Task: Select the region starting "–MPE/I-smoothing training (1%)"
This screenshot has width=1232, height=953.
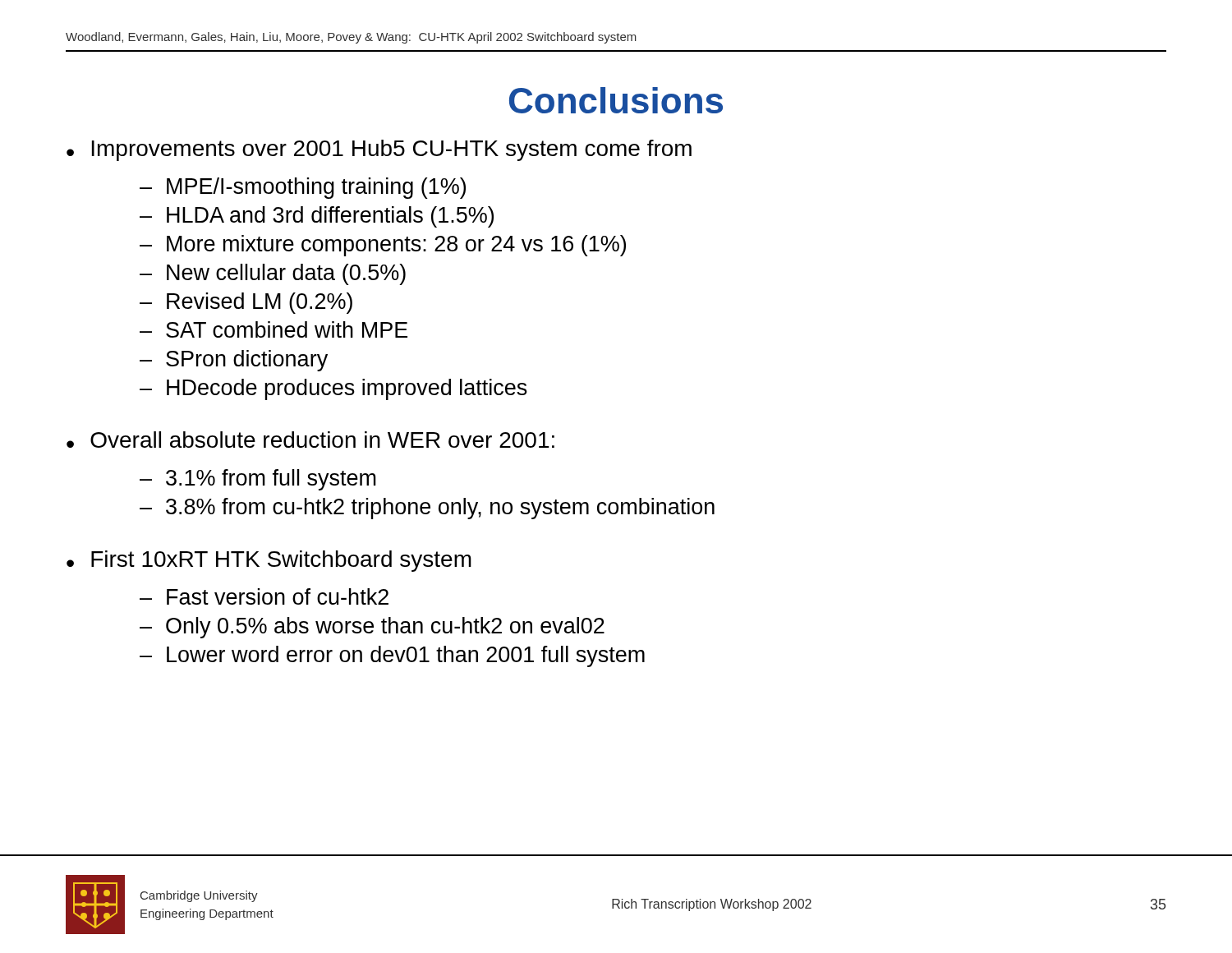Action: 303,187
